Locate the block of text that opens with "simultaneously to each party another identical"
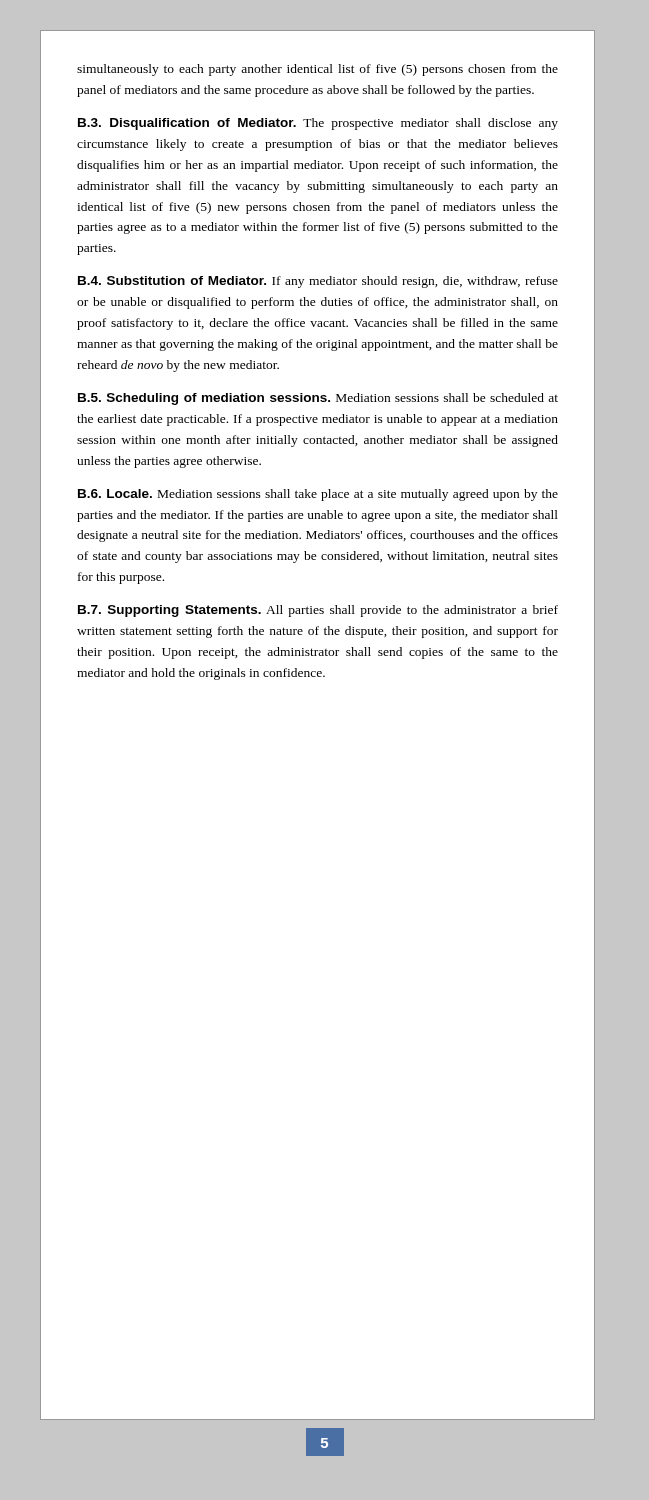Image resolution: width=649 pixels, height=1500 pixels. pyautogui.click(x=317, y=80)
